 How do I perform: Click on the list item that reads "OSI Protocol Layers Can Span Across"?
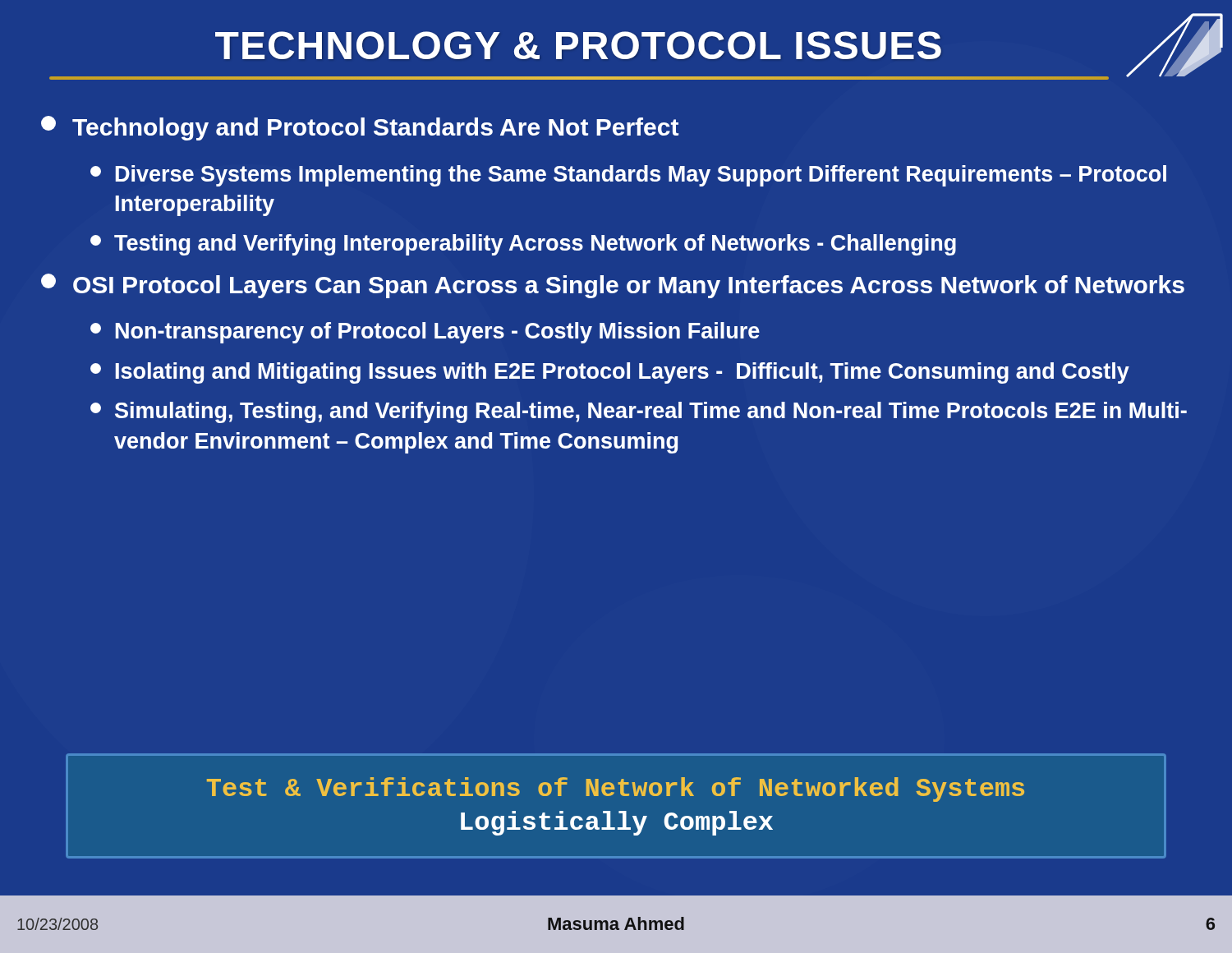coord(613,285)
